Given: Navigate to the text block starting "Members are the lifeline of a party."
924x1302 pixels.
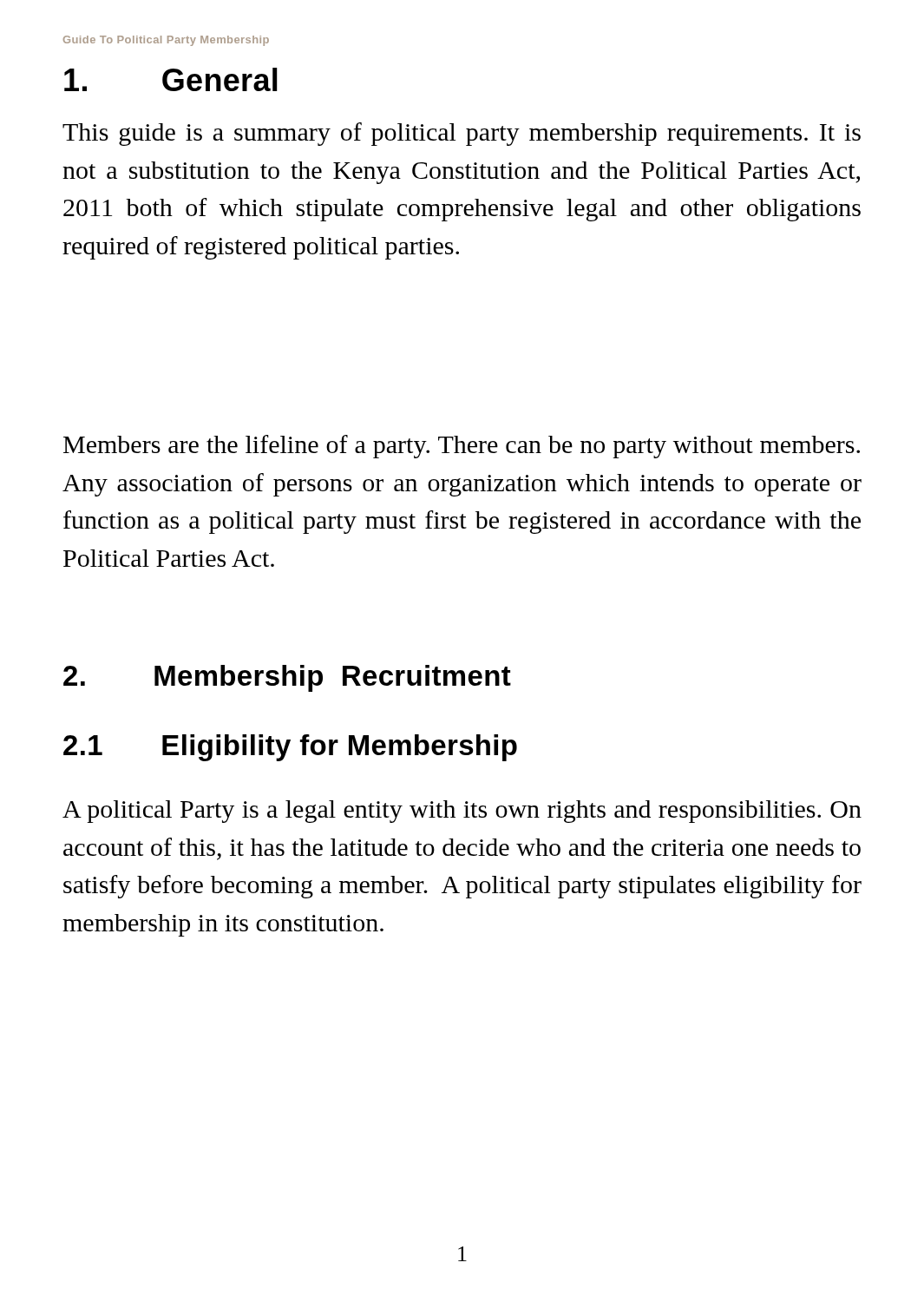Looking at the screenshot, I should pyautogui.click(x=462, y=501).
